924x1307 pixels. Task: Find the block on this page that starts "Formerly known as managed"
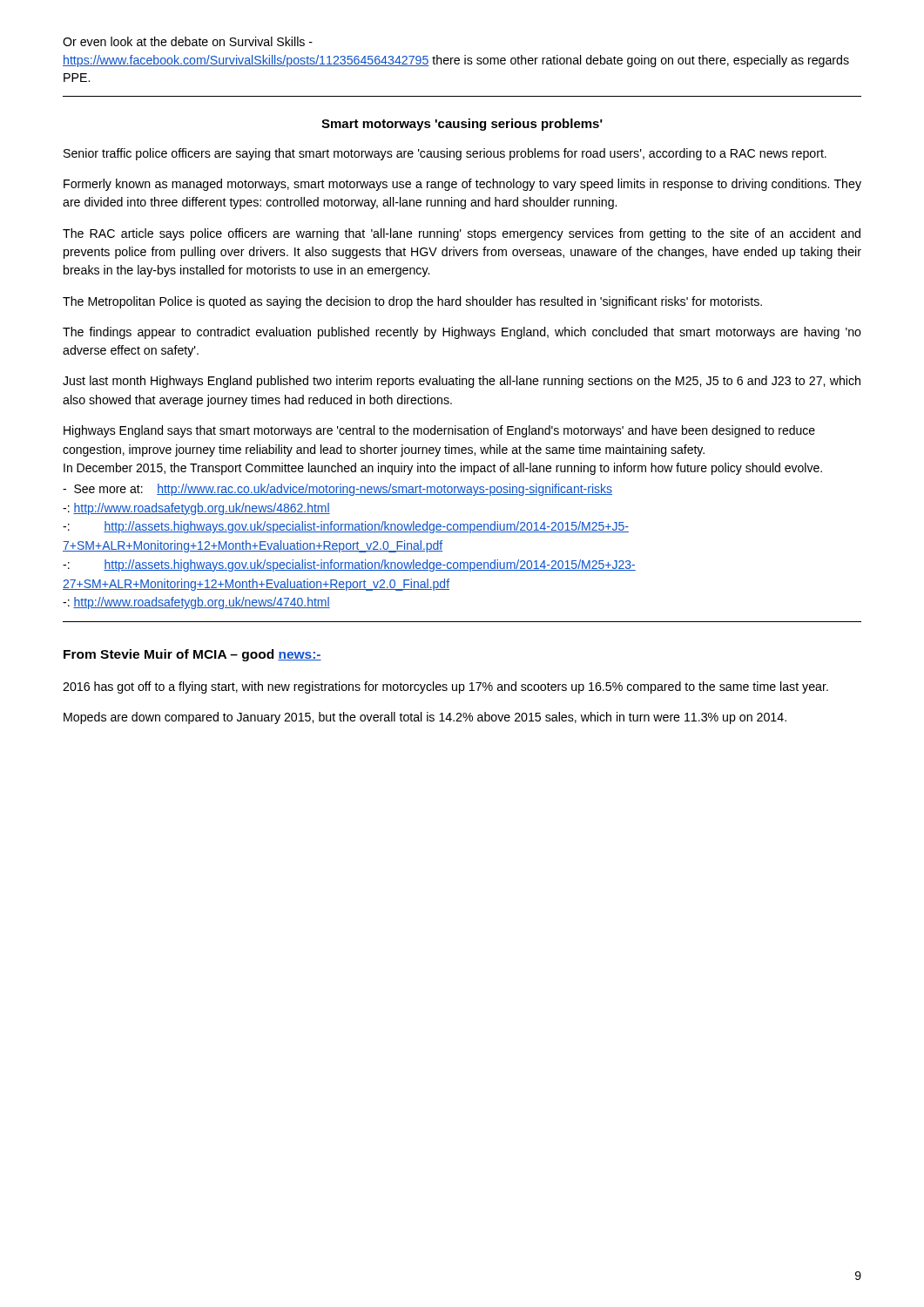point(462,193)
